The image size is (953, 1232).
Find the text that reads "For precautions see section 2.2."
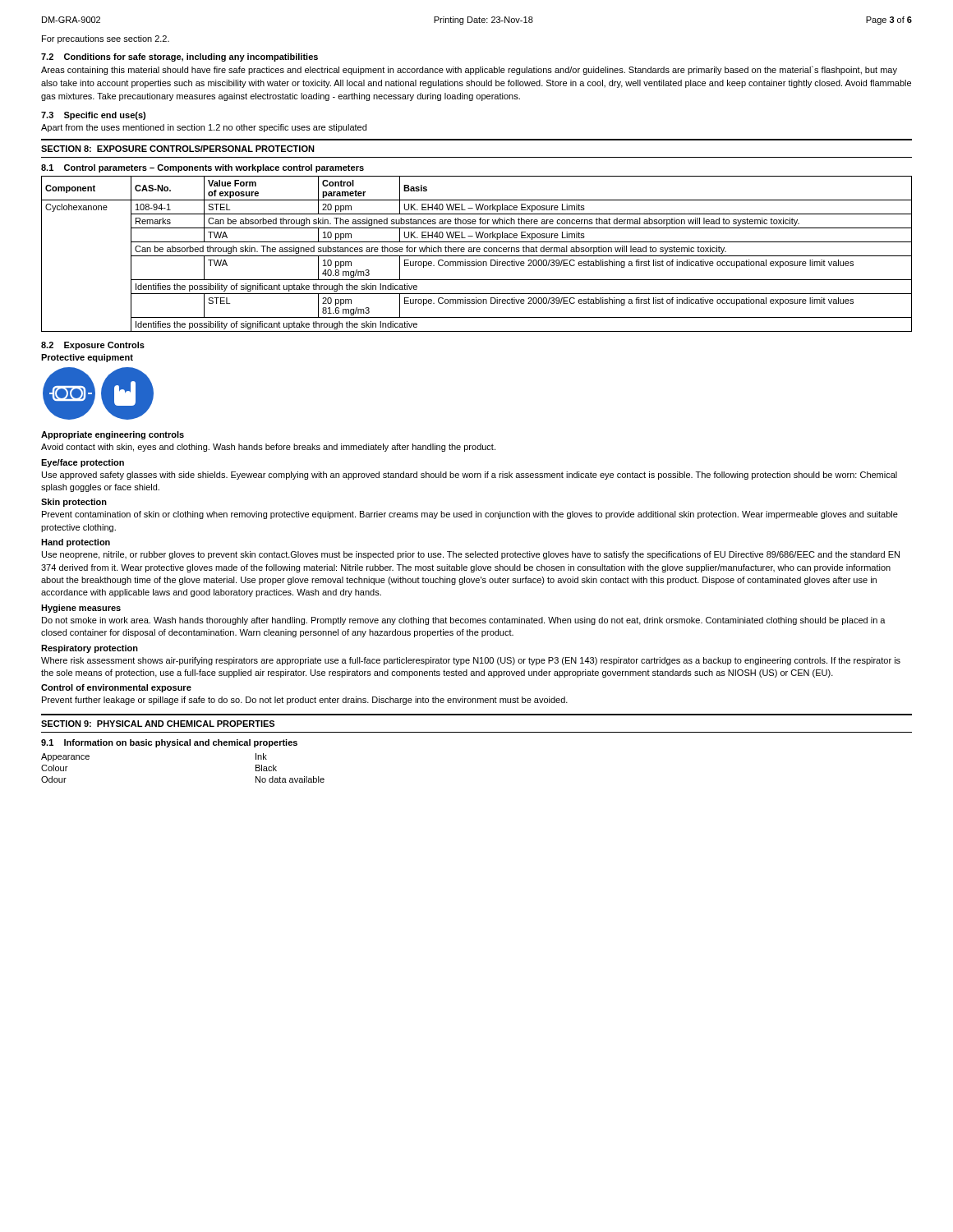(x=106, y=39)
